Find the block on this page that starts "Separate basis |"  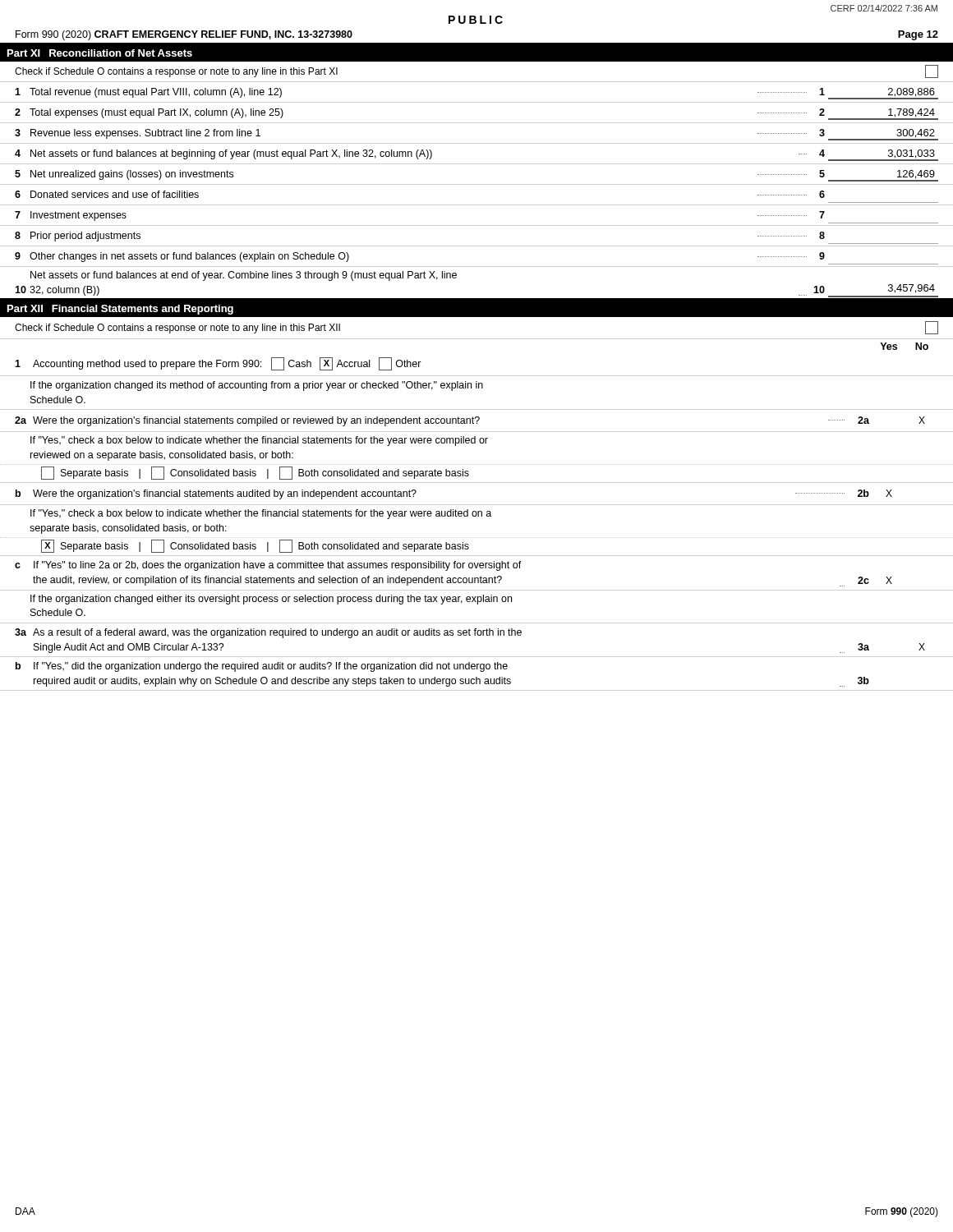coord(255,473)
